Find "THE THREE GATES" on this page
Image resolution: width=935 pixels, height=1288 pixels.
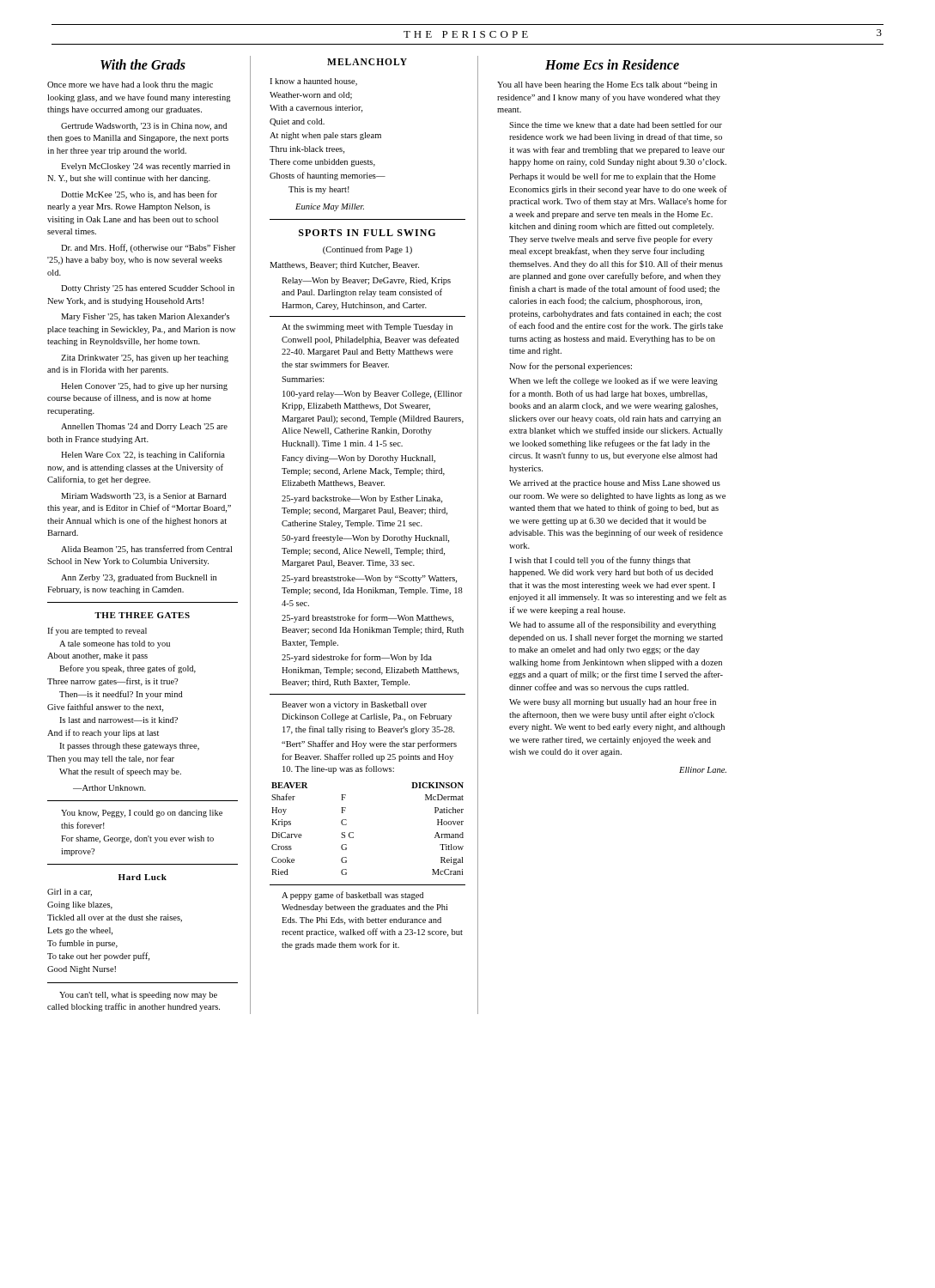pyautogui.click(x=143, y=615)
